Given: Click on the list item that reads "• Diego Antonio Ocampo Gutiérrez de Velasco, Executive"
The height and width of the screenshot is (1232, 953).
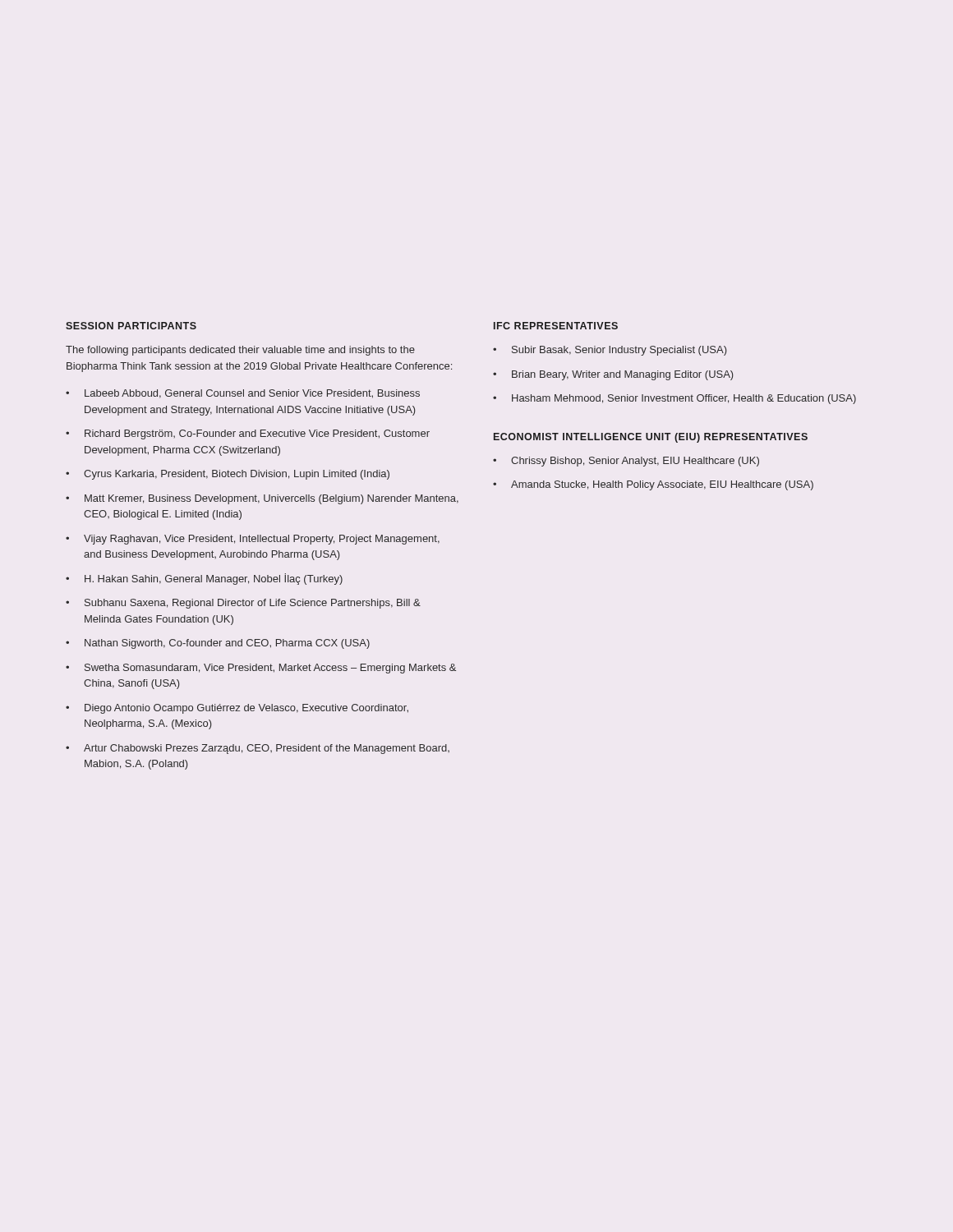Looking at the screenshot, I should pyautogui.click(x=263, y=715).
